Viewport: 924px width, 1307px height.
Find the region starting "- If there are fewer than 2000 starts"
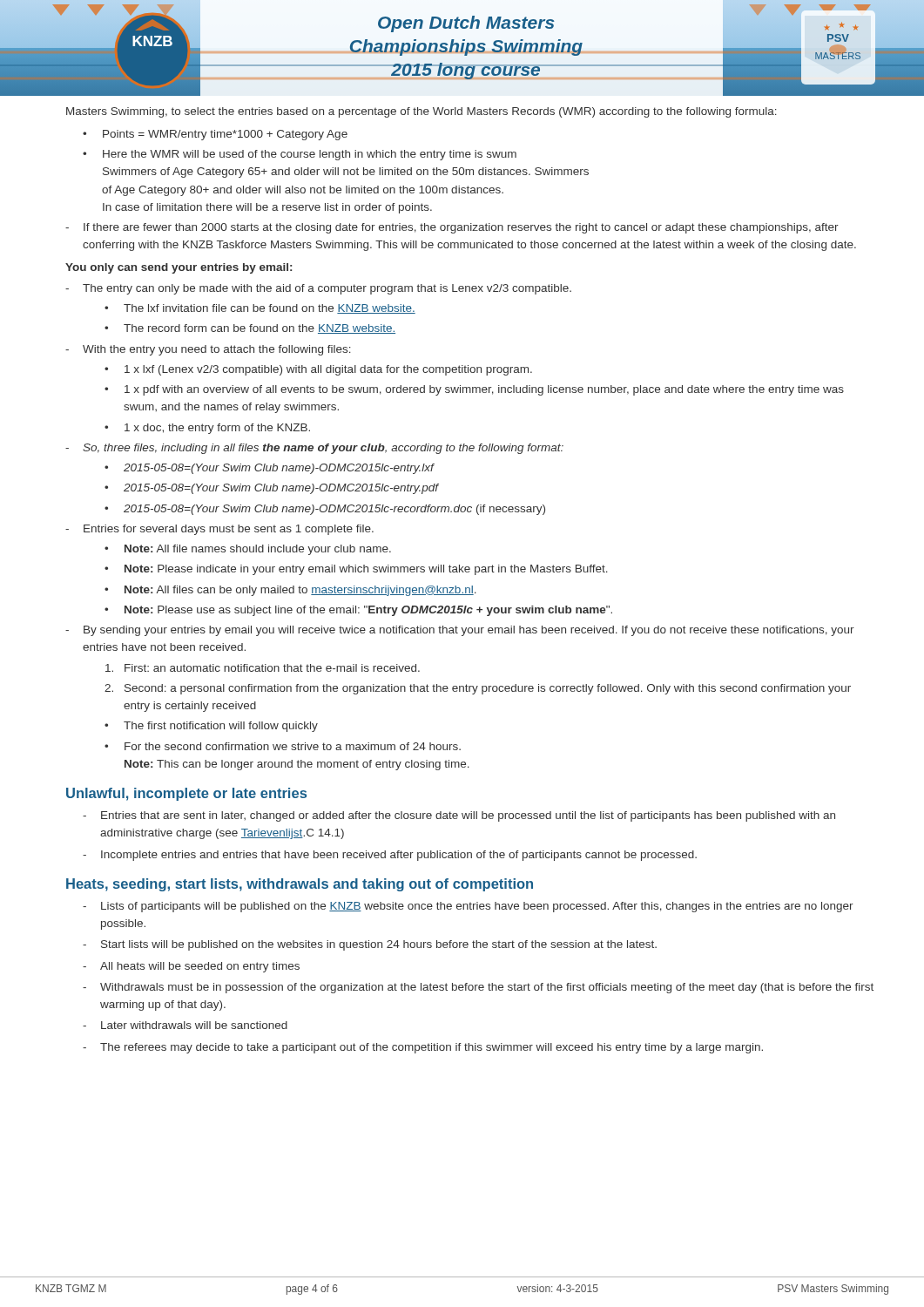click(x=471, y=236)
